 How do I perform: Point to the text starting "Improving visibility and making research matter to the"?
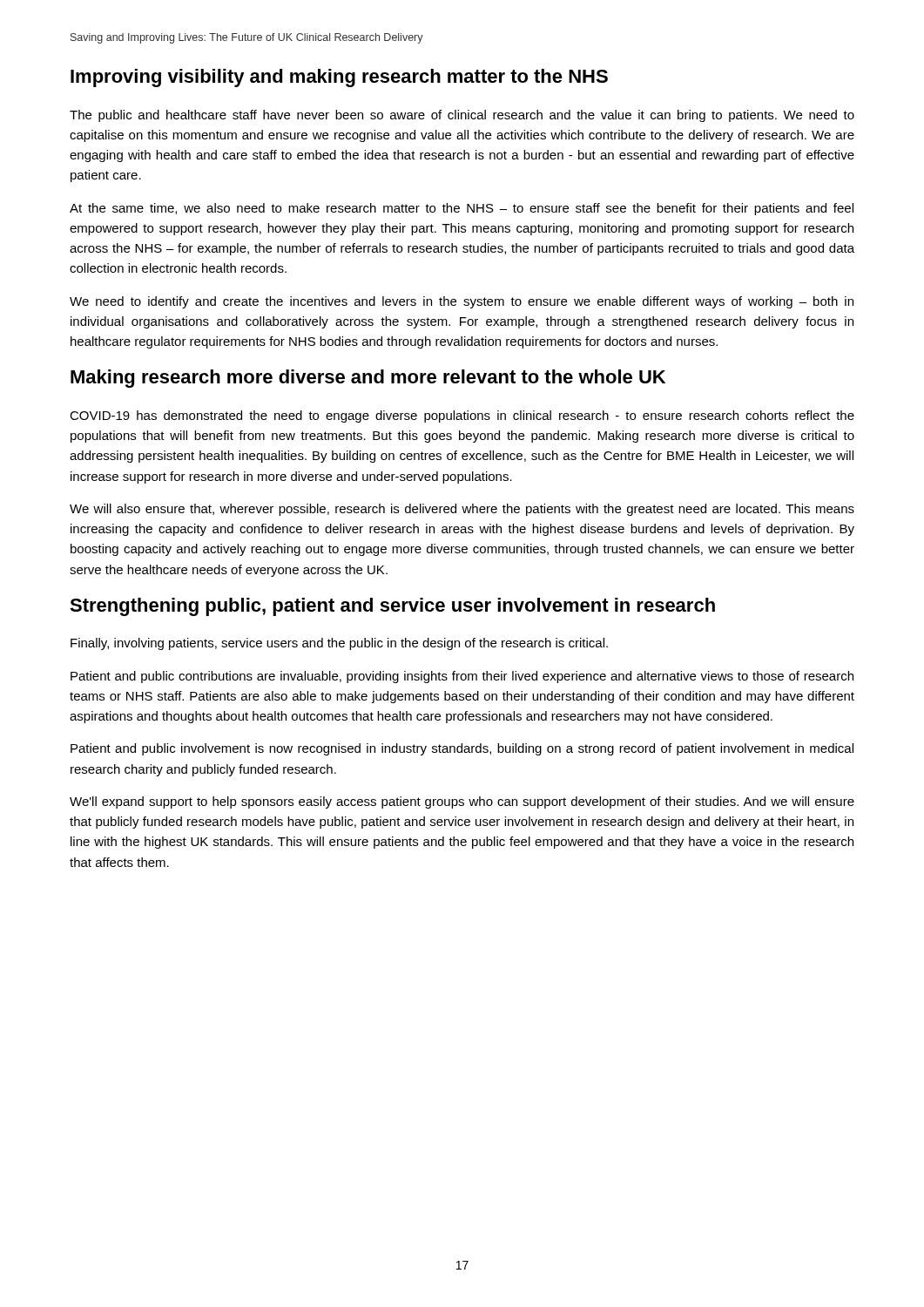462,76
